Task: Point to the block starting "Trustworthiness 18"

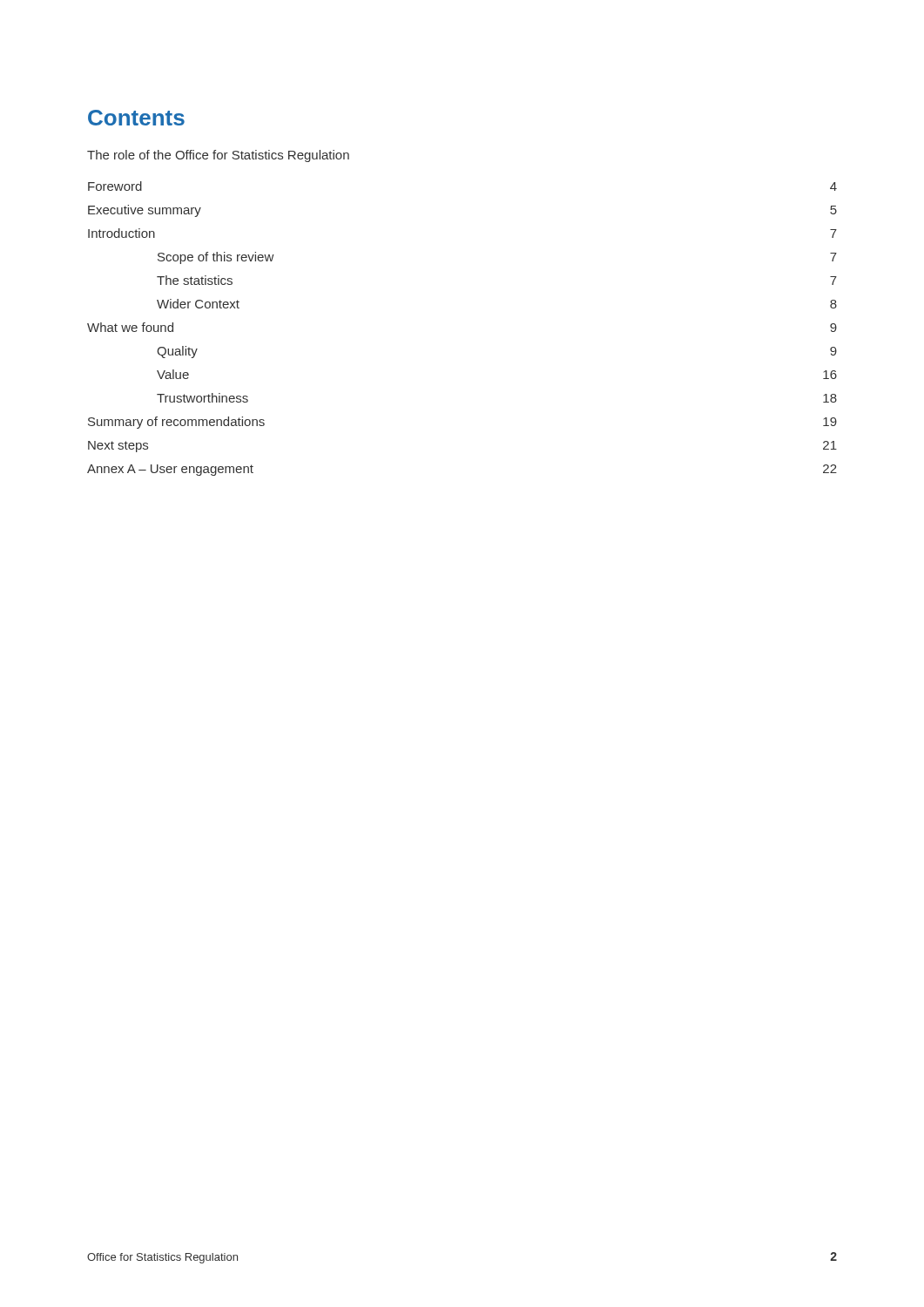Action: click(198, 397)
